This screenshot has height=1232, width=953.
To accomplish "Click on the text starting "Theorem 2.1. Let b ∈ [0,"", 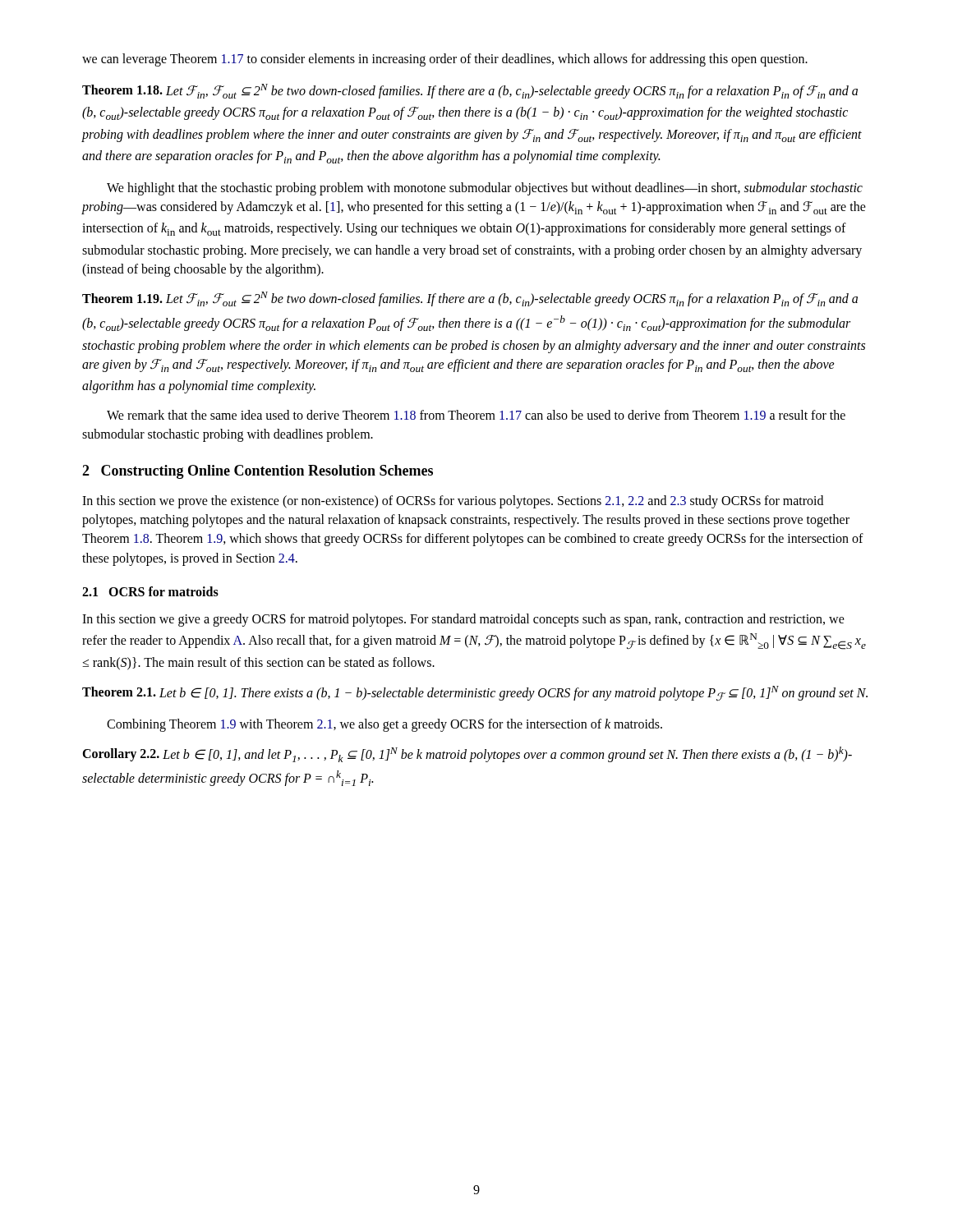I will 476,692.
